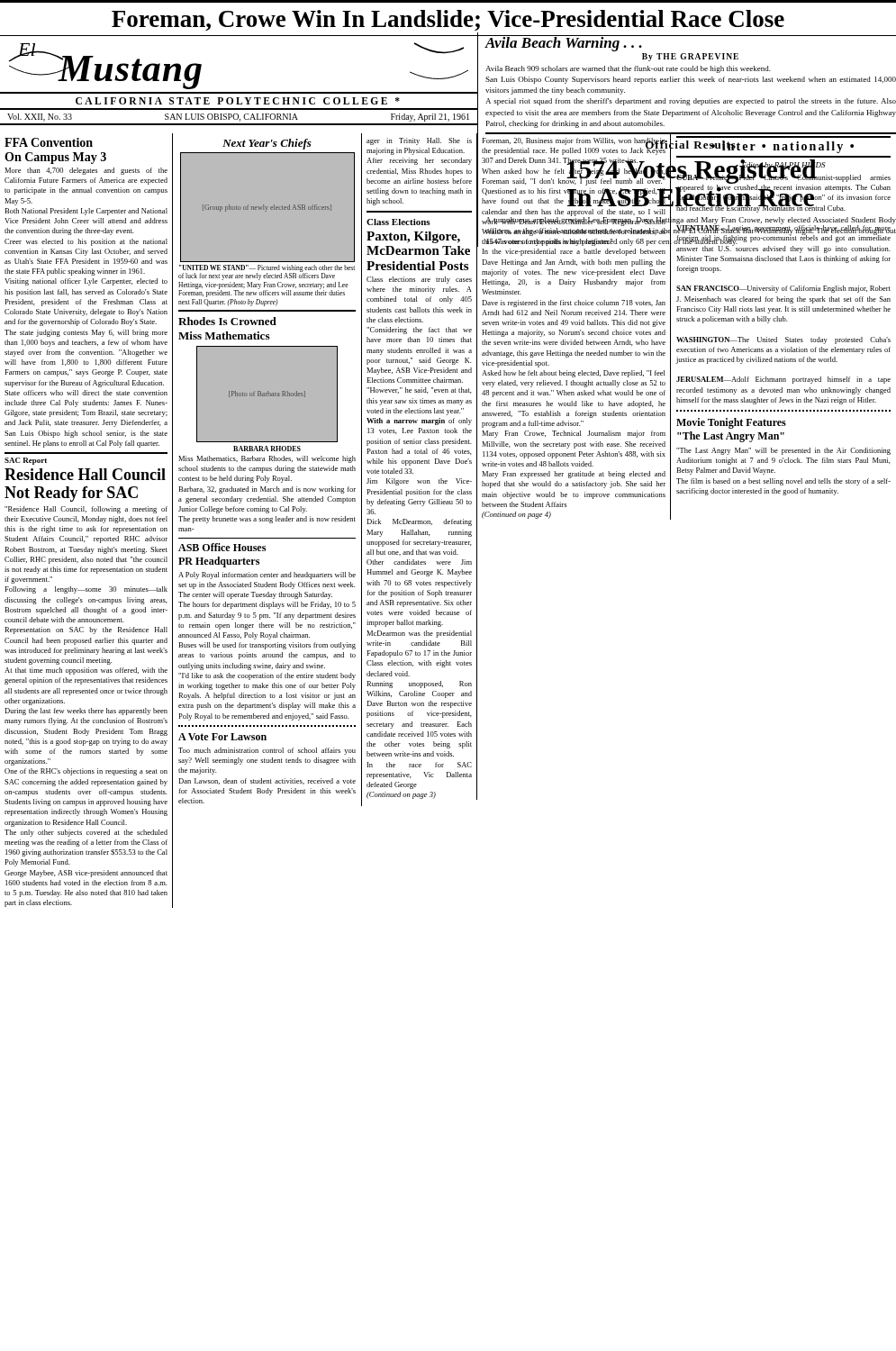Find the text block with the text ""Residence Hall Council, following"
This screenshot has height=1351, width=896.
(x=86, y=706)
